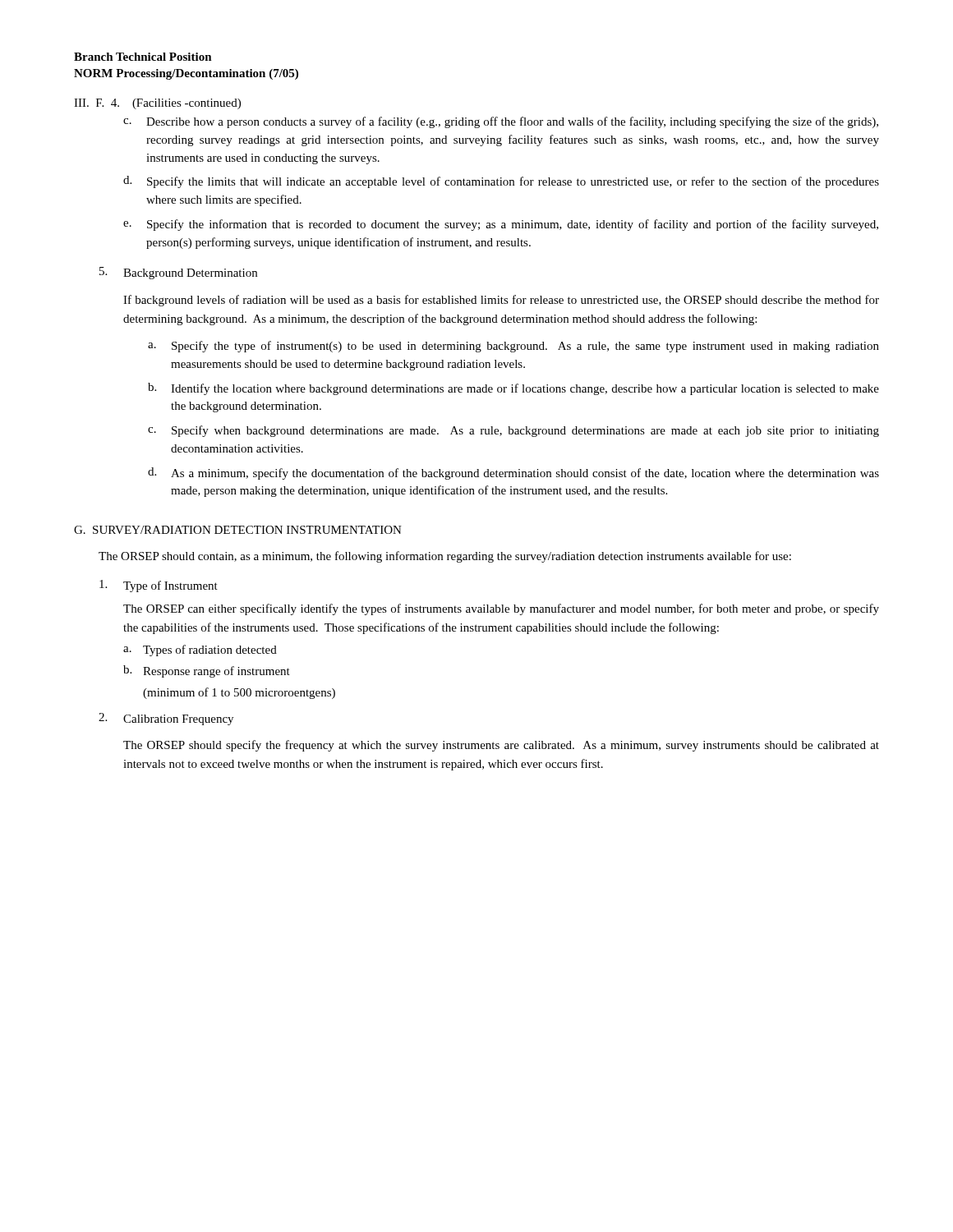Click on the region starting "a. Specify the"

513,355
